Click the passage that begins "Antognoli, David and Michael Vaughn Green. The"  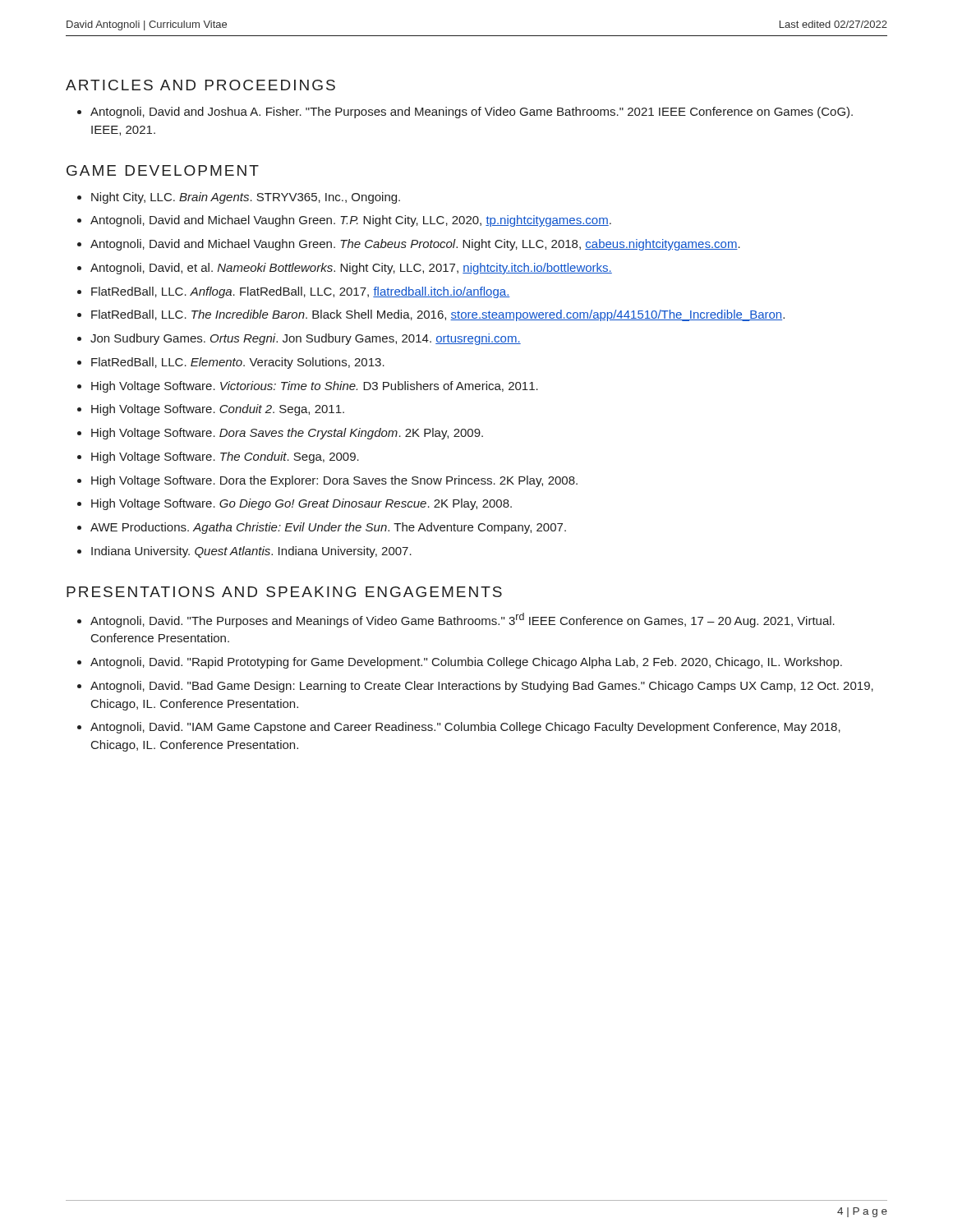tap(416, 244)
